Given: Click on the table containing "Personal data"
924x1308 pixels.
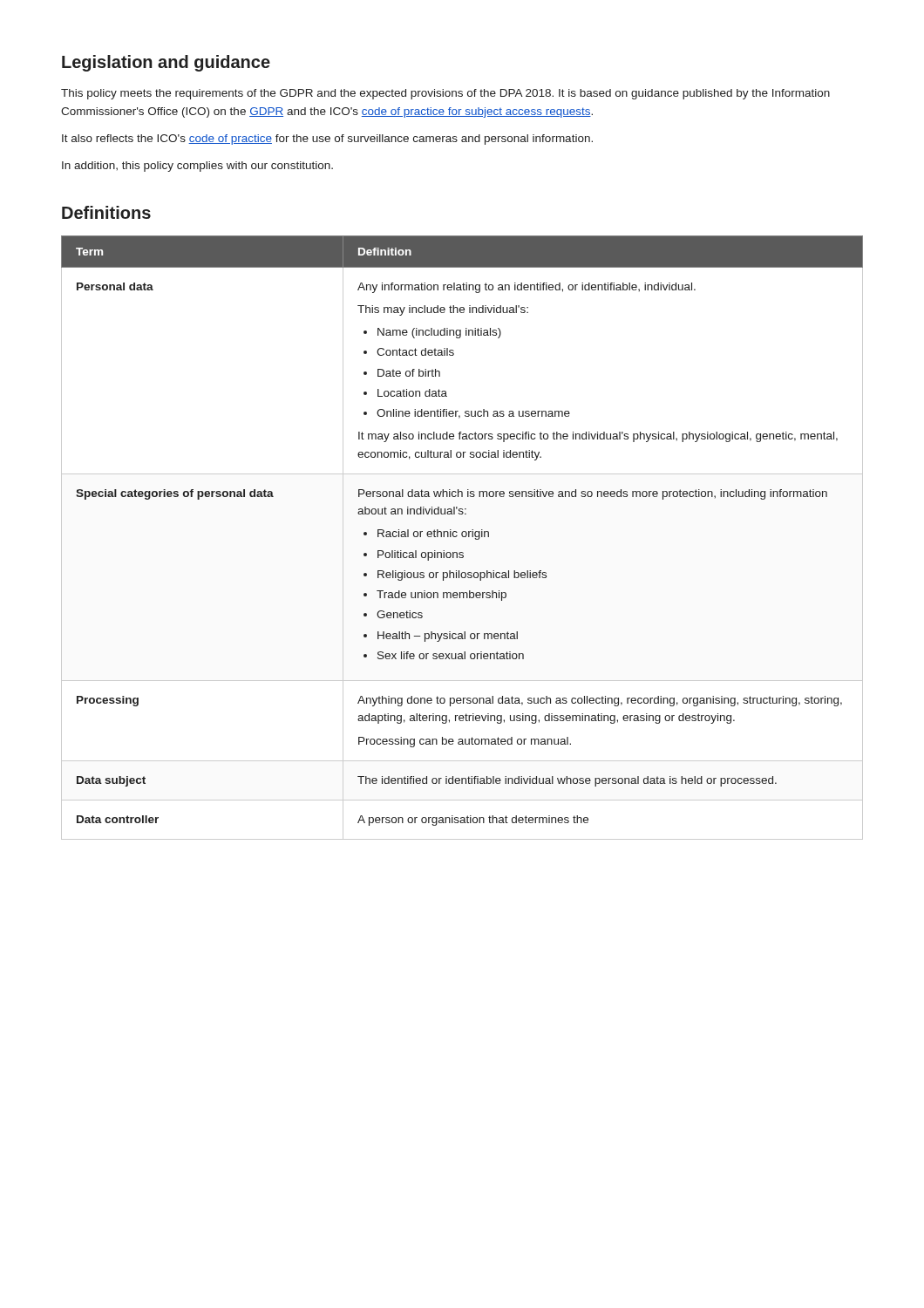Looking at the screenshot, I should coord(462,538).
